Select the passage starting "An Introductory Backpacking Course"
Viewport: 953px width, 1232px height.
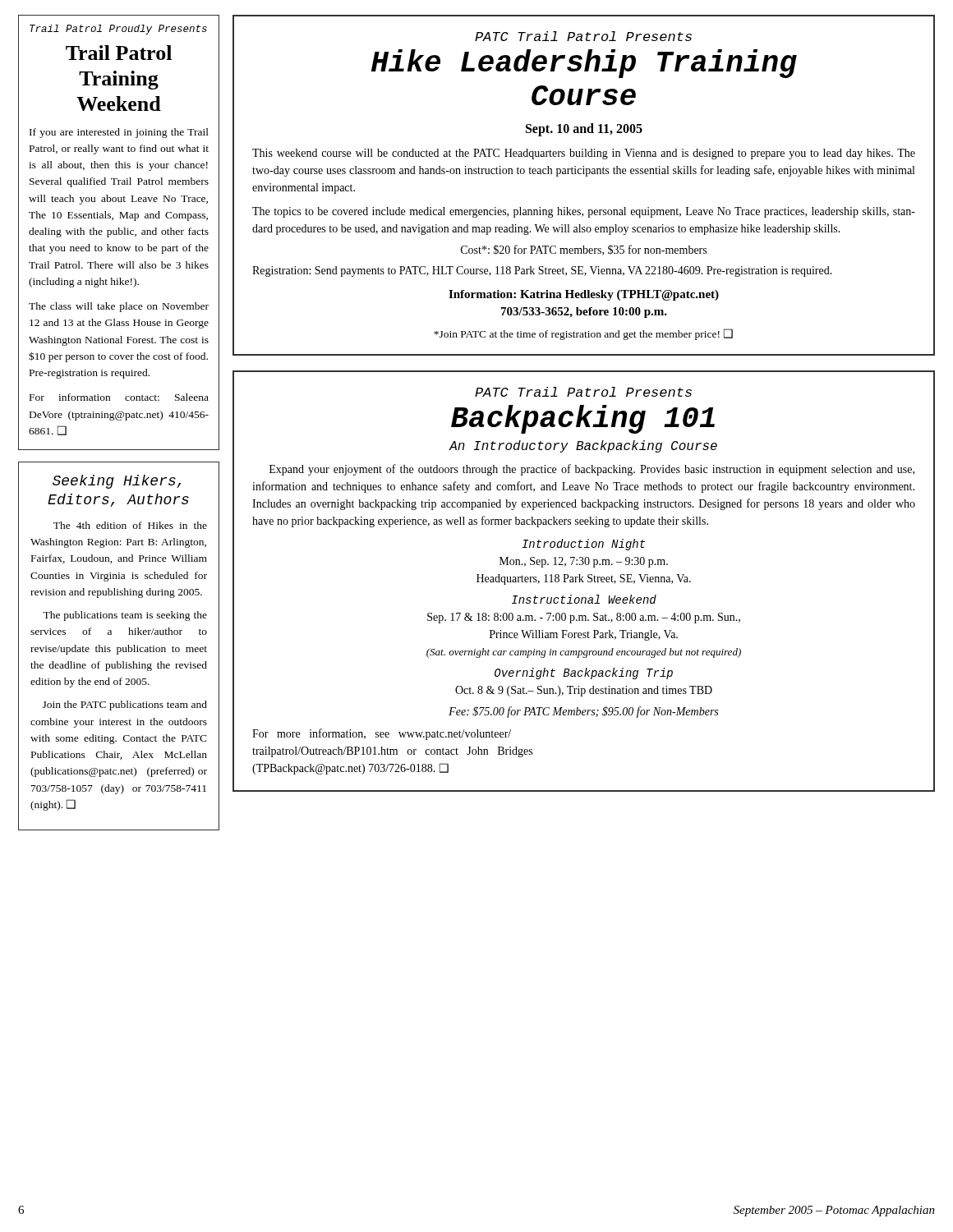coord(584,447)
